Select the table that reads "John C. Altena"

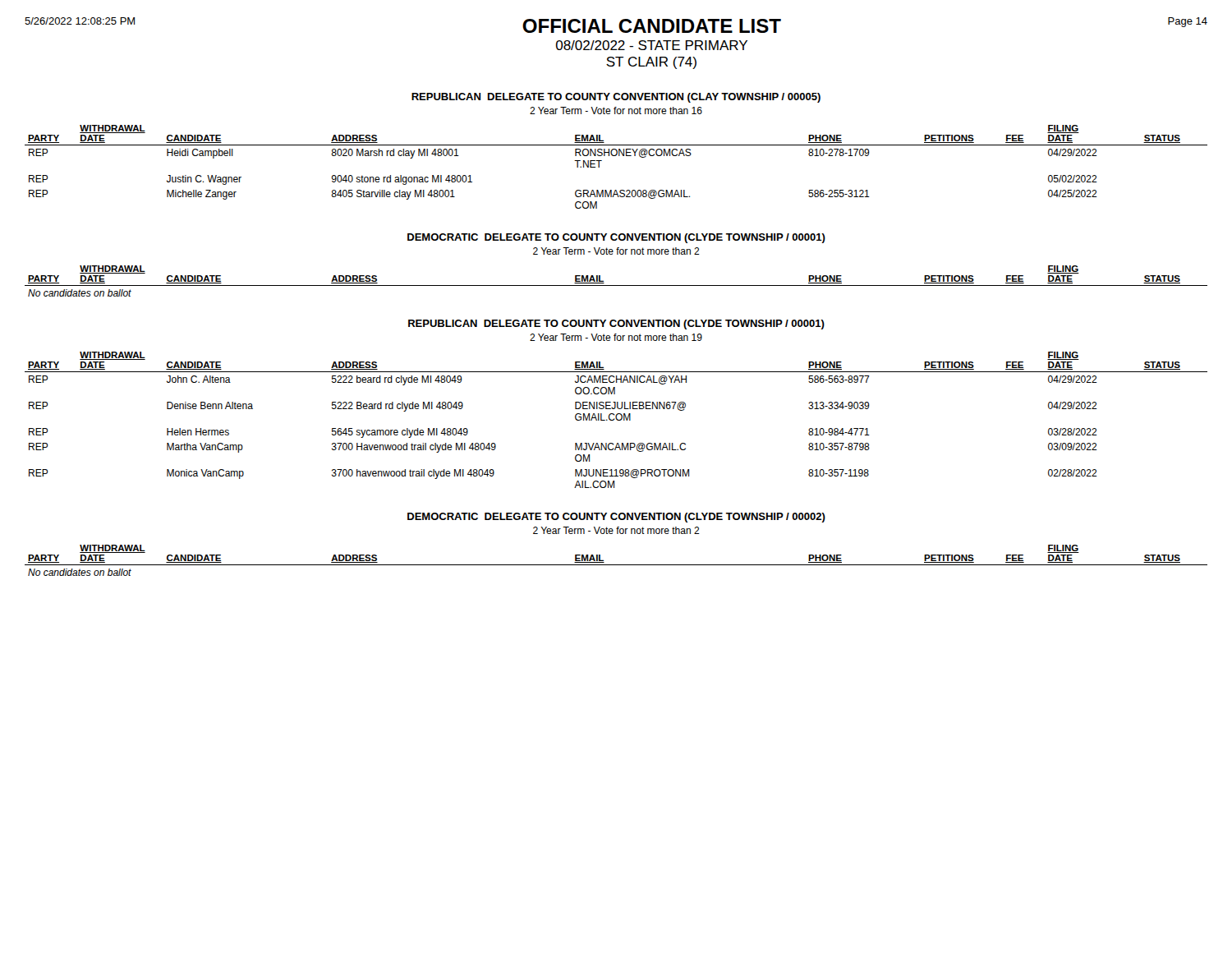[616, 420]
